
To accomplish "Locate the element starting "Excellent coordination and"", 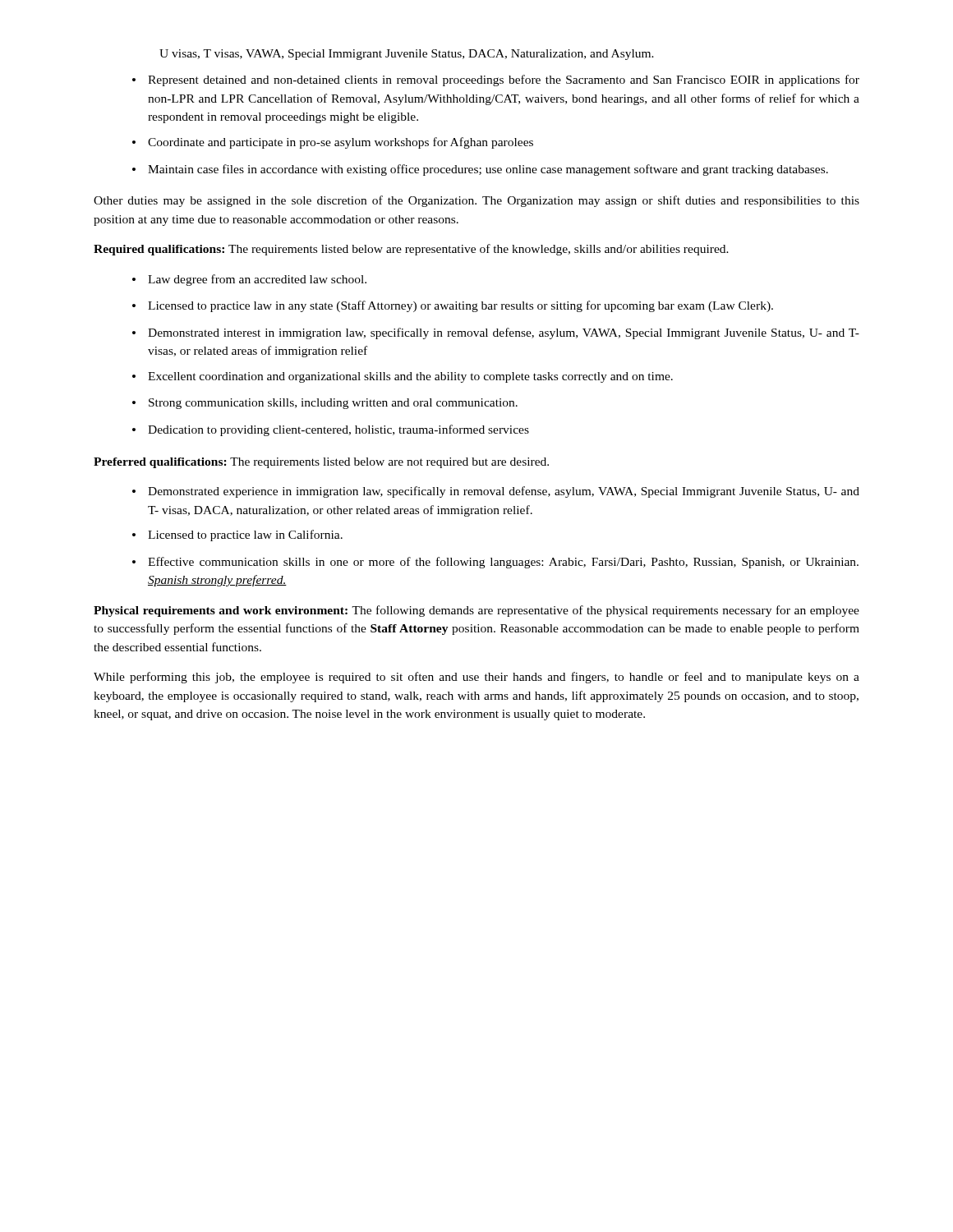I will click(x=504, y=376).
